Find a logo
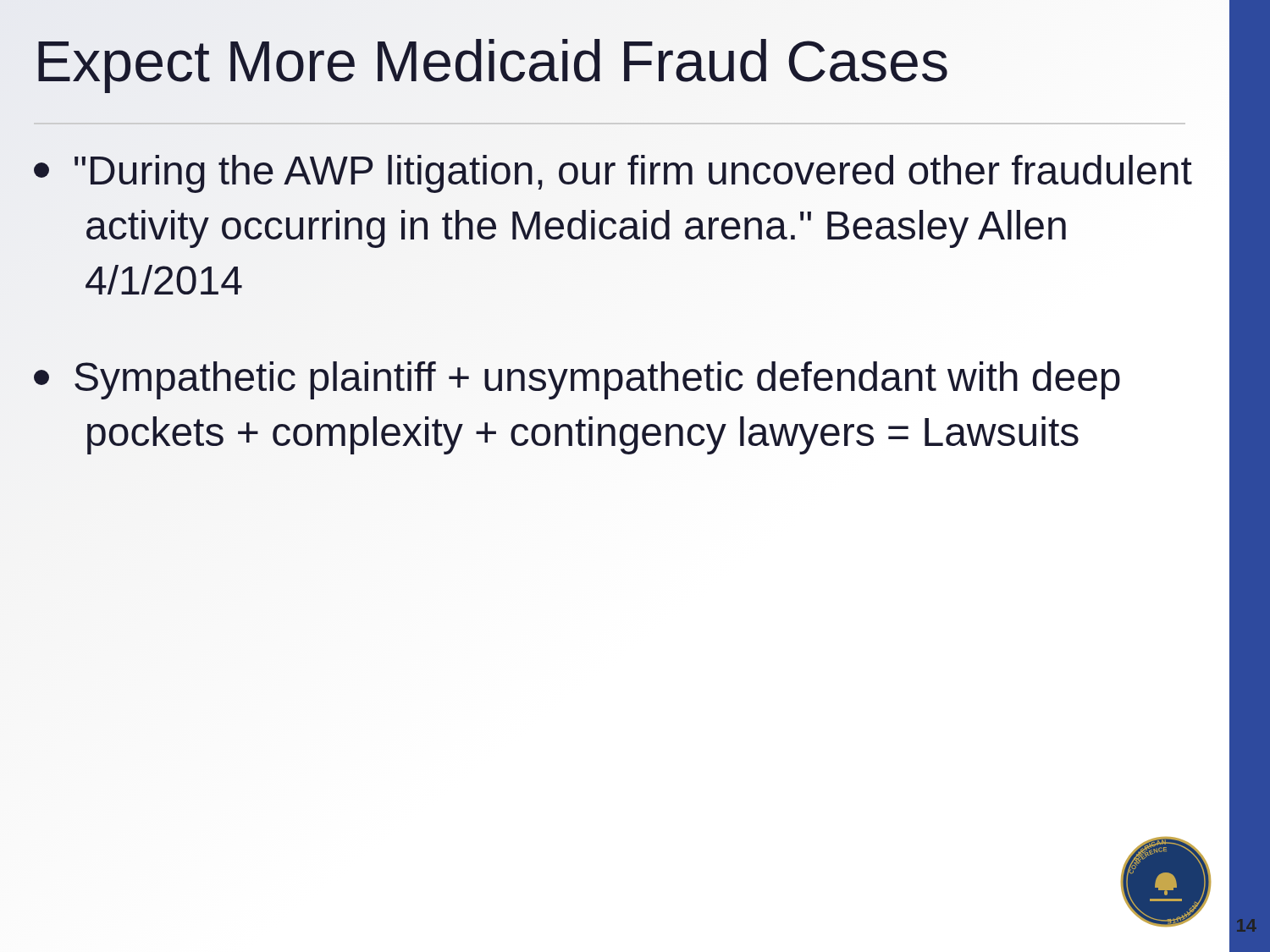 (1166, 882)
